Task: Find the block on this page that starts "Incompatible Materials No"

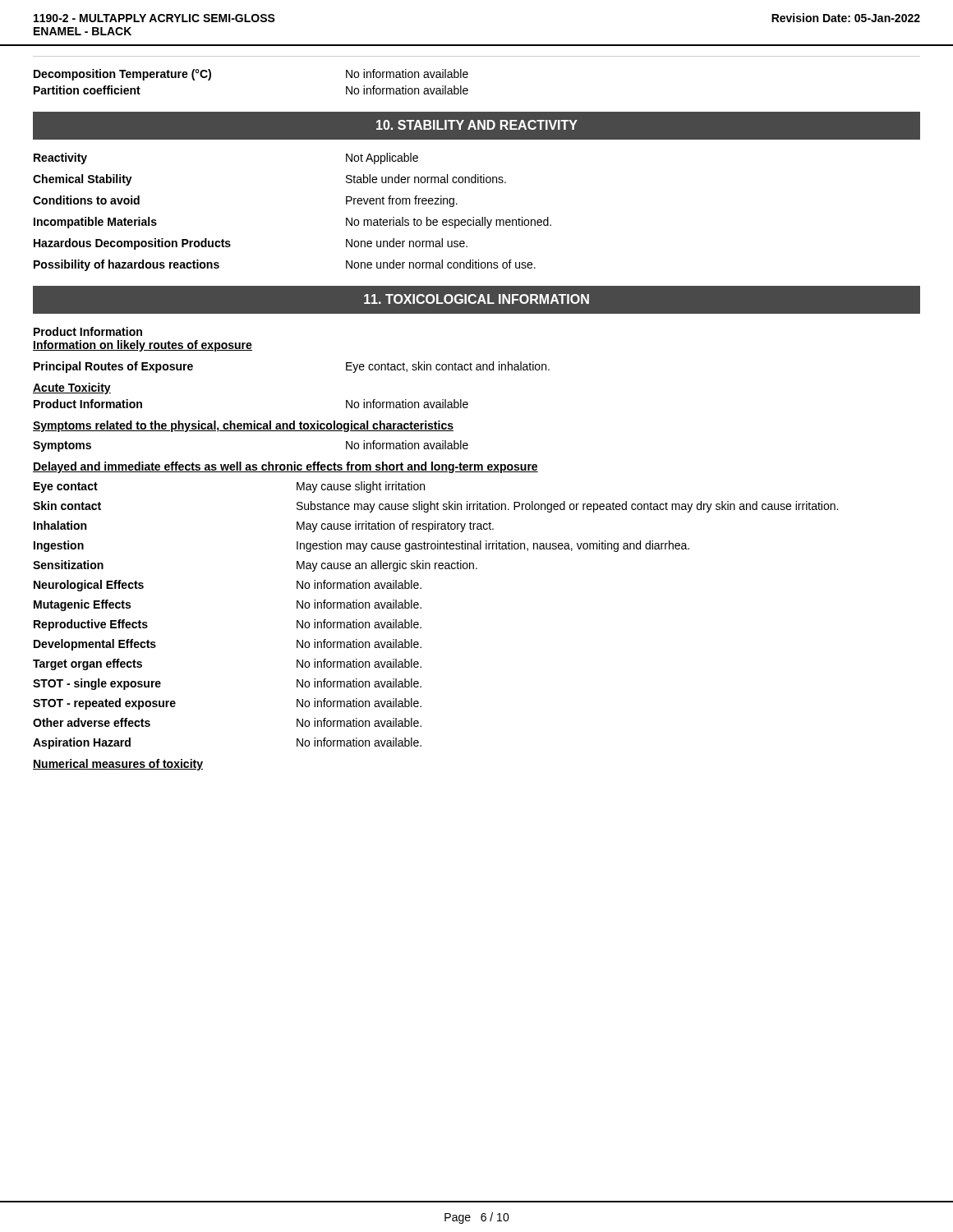Action: [476, 222]
